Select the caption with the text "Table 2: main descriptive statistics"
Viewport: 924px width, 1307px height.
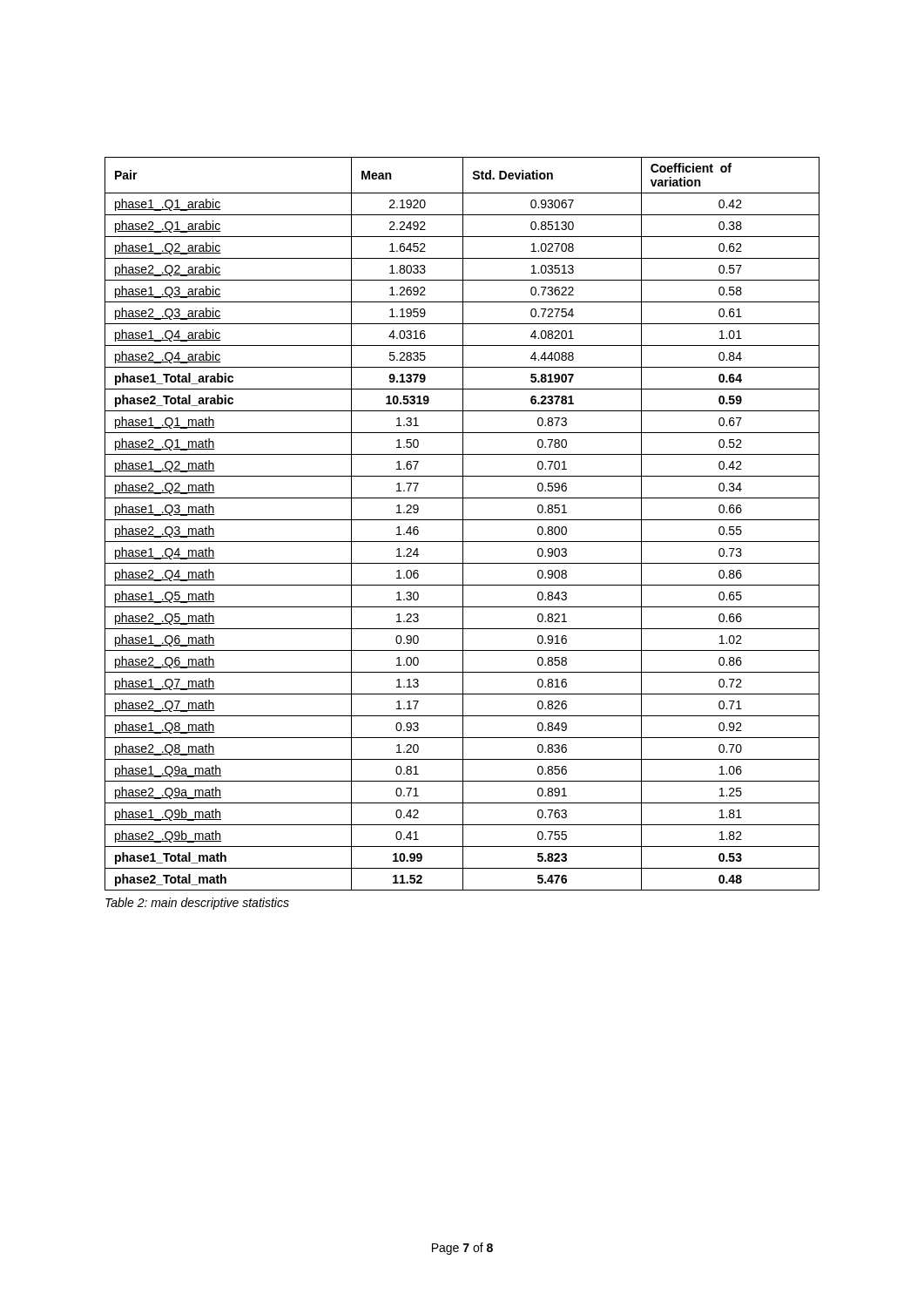197,903
